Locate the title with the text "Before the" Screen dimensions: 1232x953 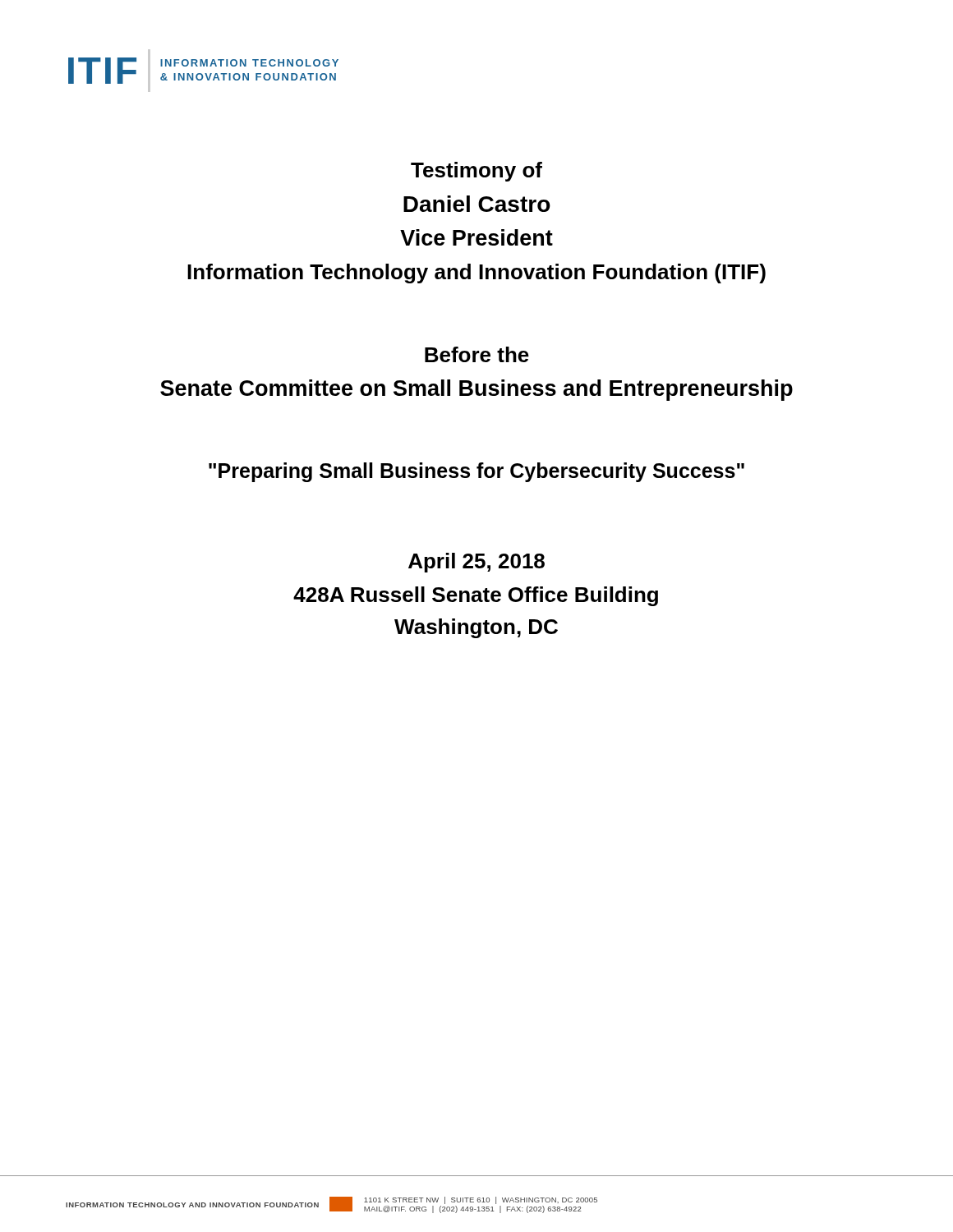476,355
